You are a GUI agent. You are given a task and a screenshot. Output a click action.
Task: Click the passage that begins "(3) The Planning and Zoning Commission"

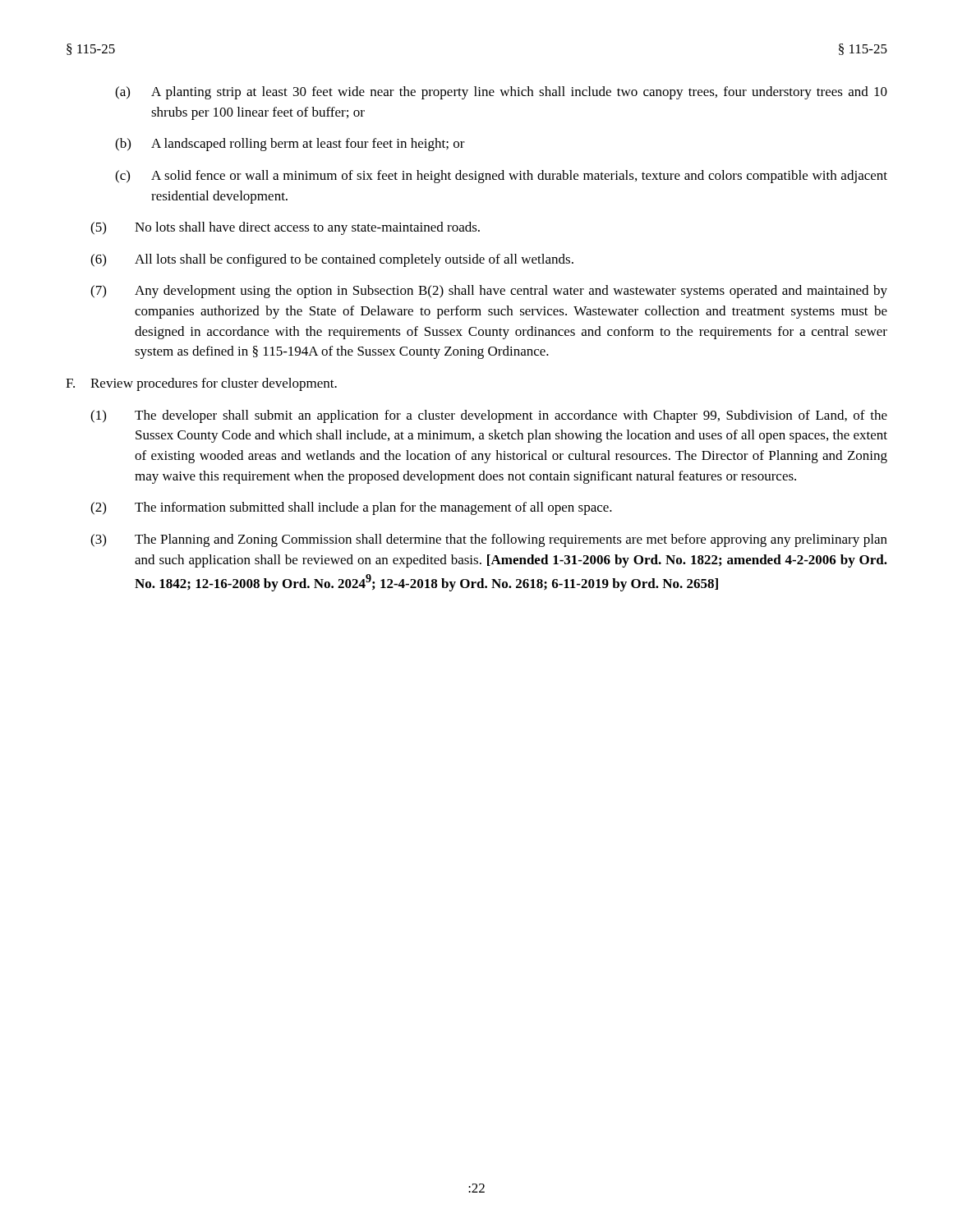489,562
